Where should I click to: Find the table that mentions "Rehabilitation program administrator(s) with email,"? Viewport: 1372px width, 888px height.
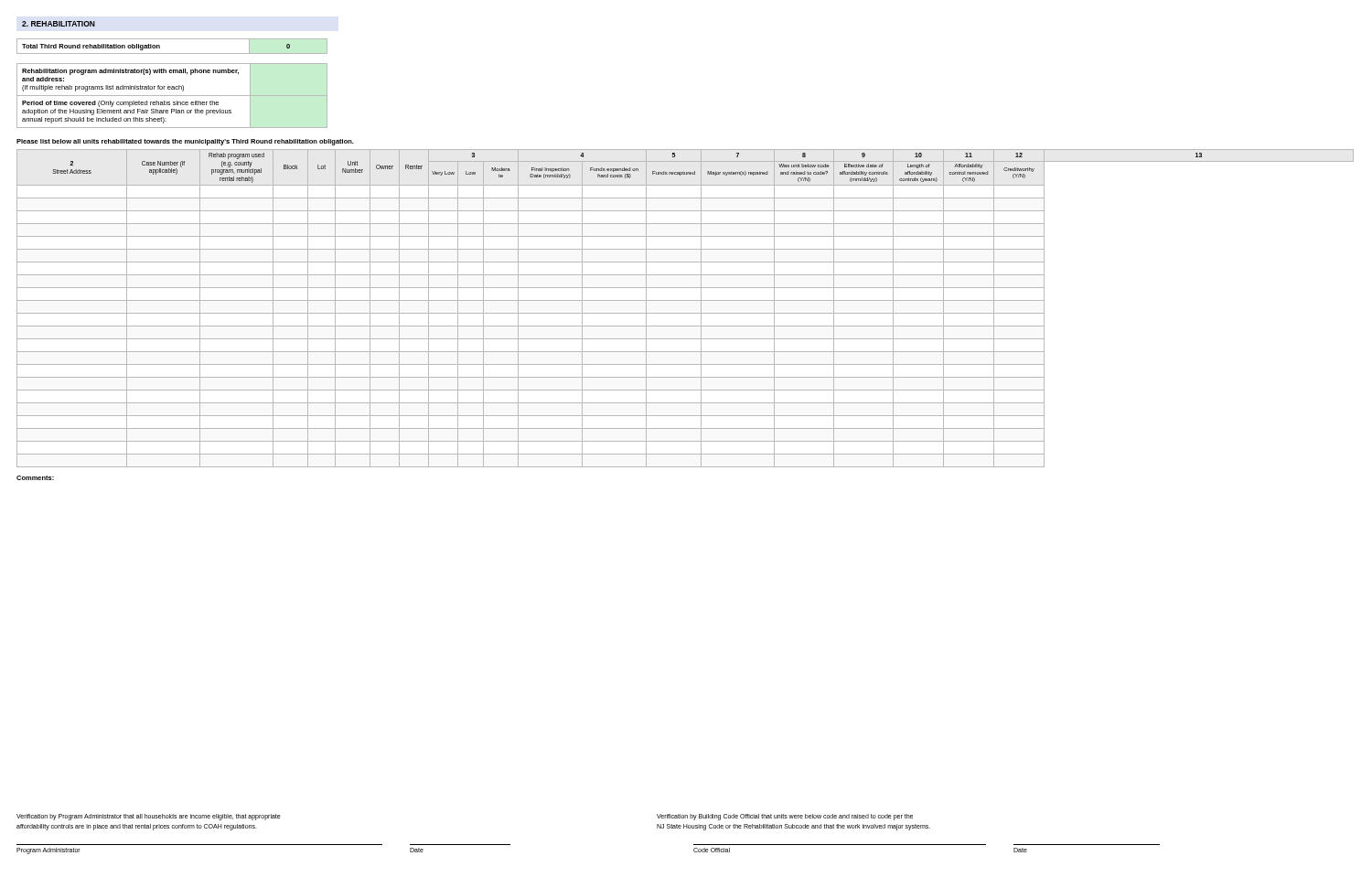686,96
